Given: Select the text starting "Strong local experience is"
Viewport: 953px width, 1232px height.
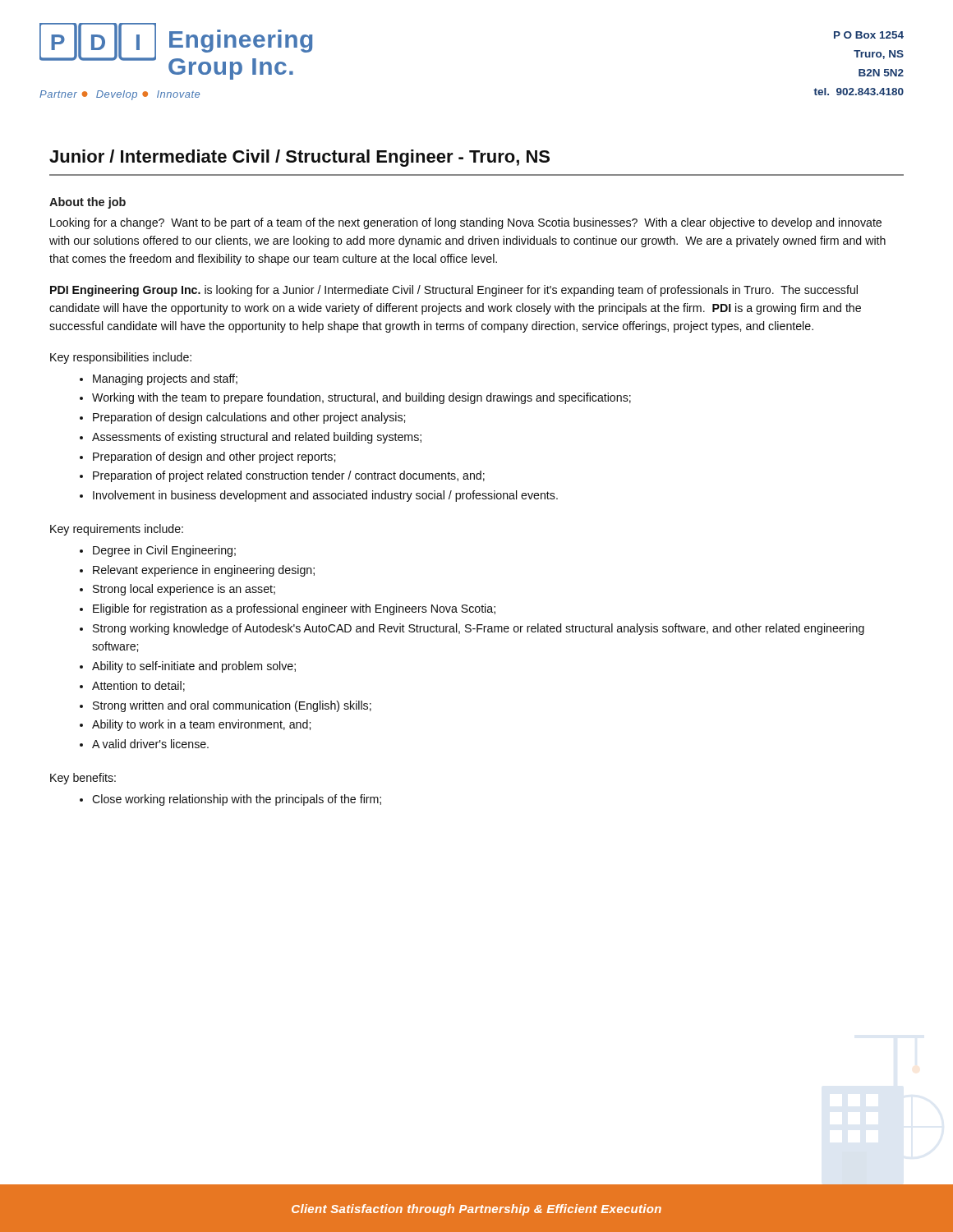Looking at the screenshot, I should [184, 589].
